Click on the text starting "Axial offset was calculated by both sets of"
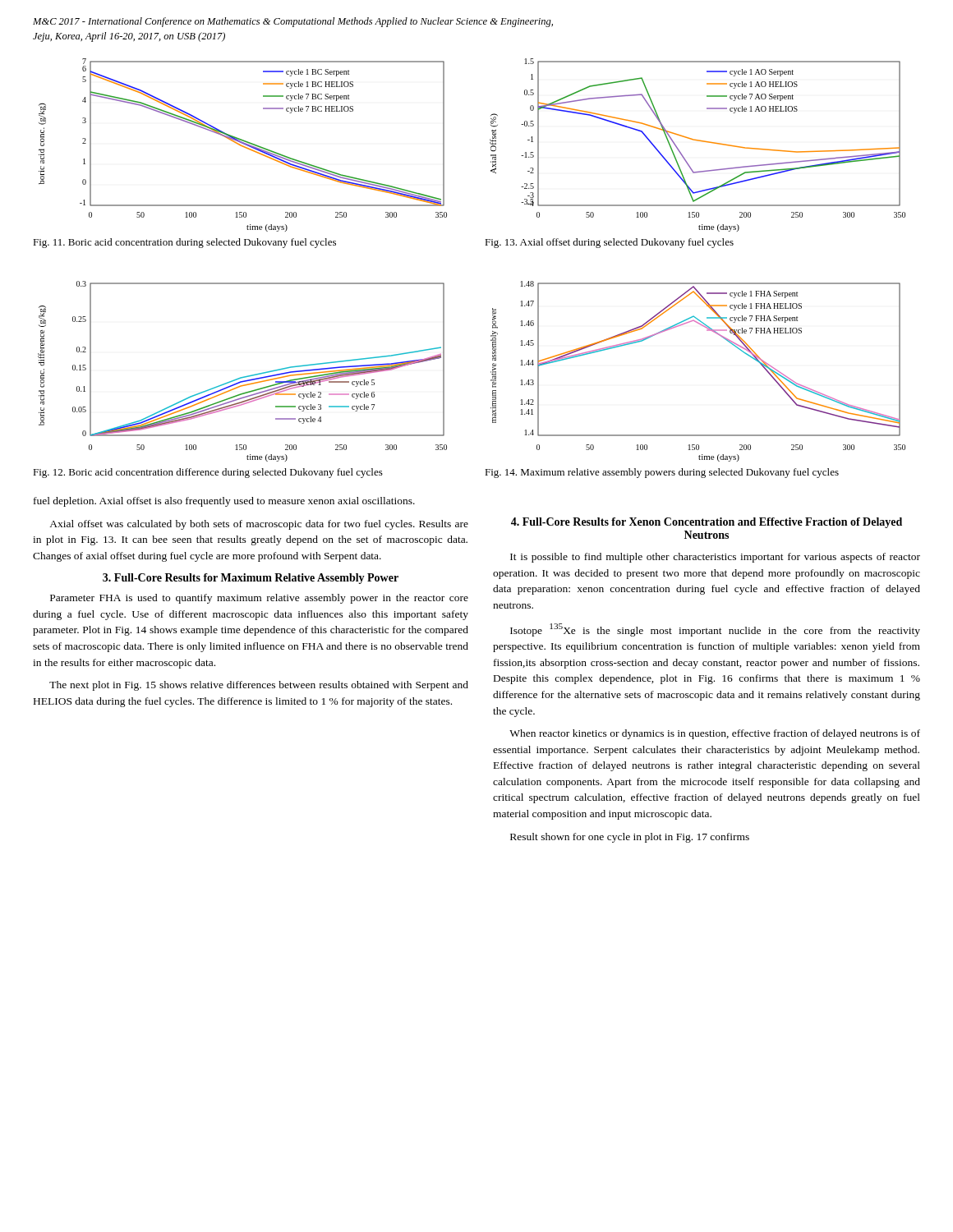Image resolution: width=953 pixels, height=1232 pixels. 251,539
